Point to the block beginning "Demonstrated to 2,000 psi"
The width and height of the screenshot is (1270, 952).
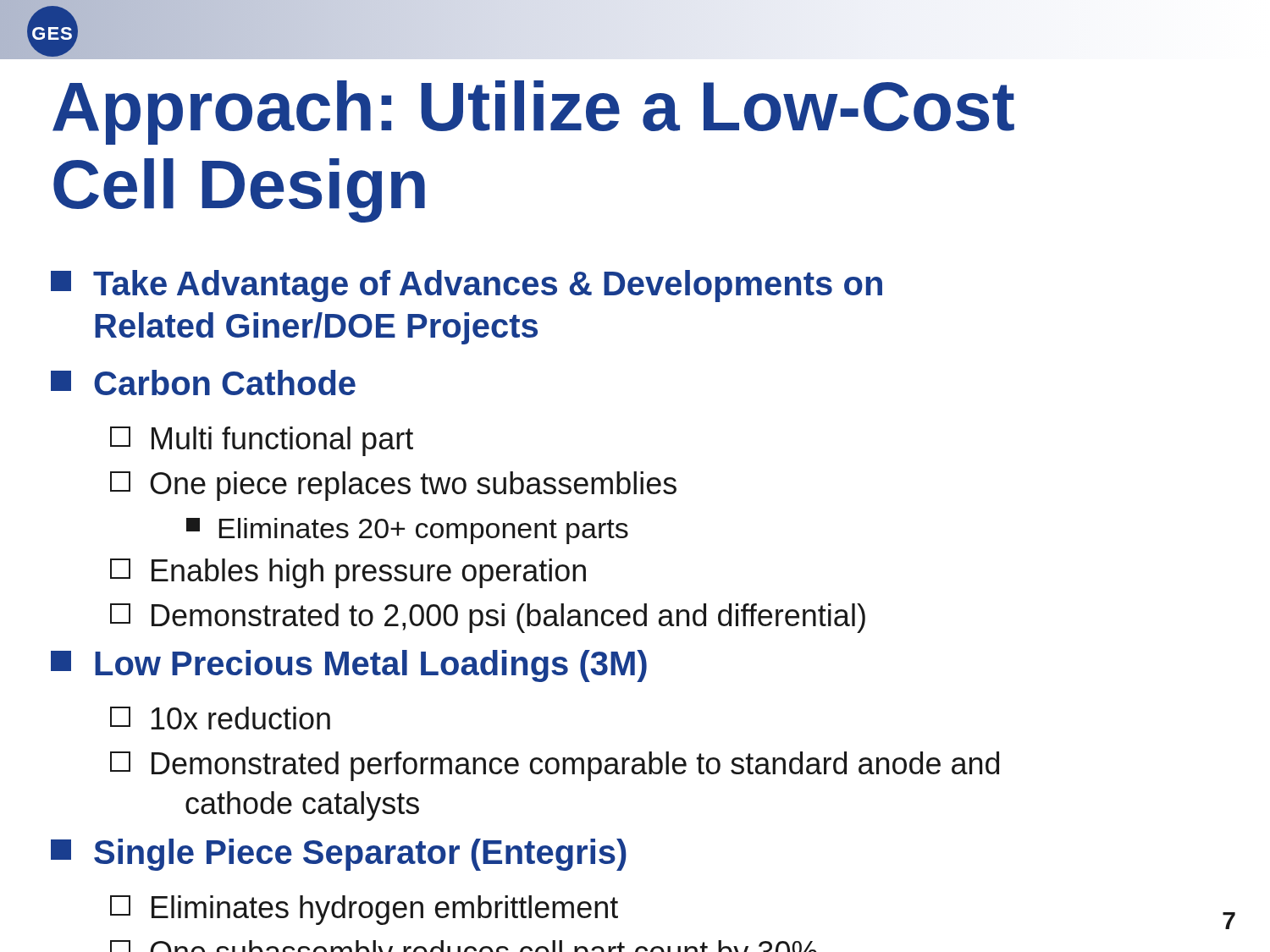point(489,616)
